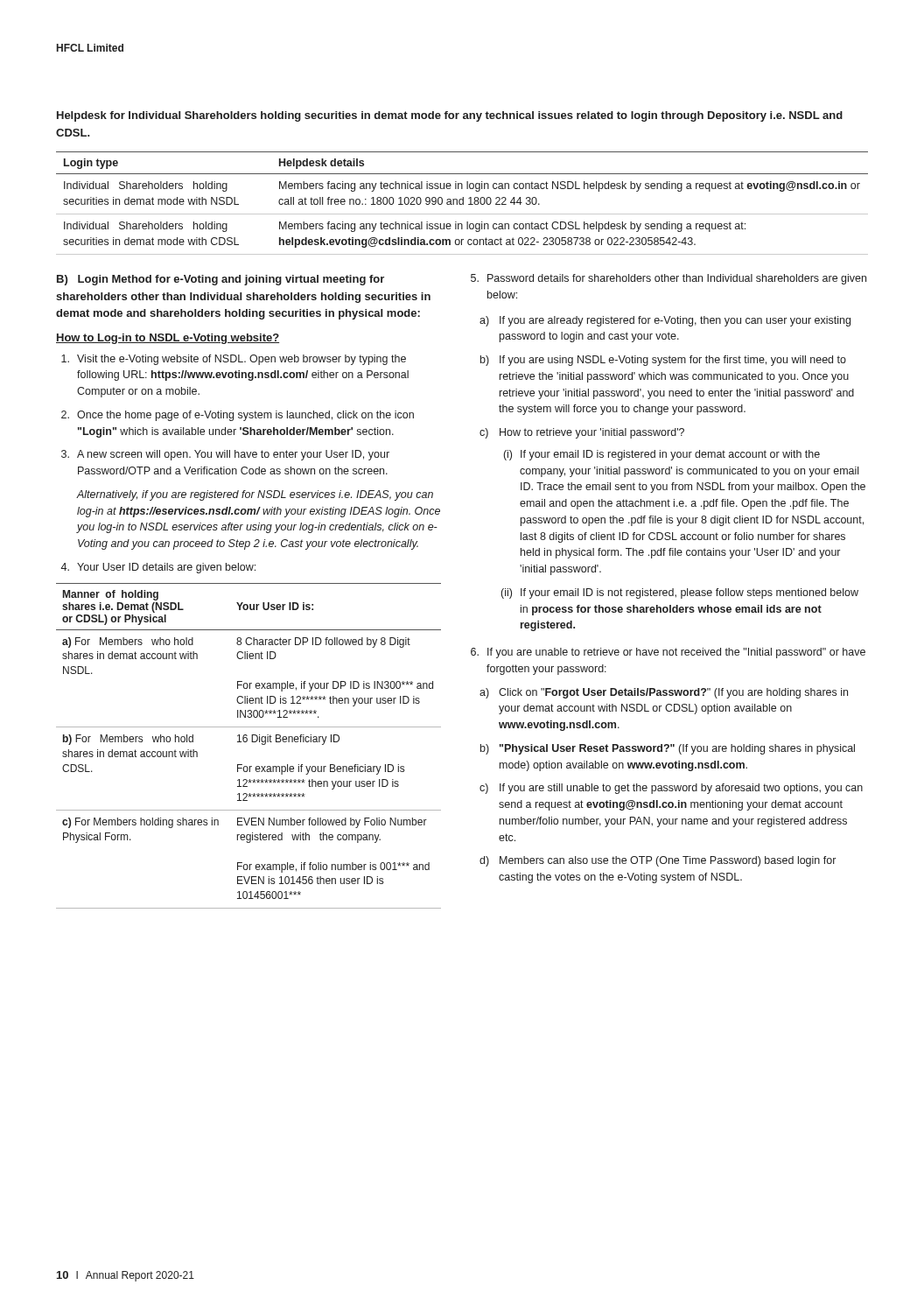924x1313 pixels.
Task: Find the element starting "Visit the e-Voting"
Action: pyautogui.click(x=249, y=375)
